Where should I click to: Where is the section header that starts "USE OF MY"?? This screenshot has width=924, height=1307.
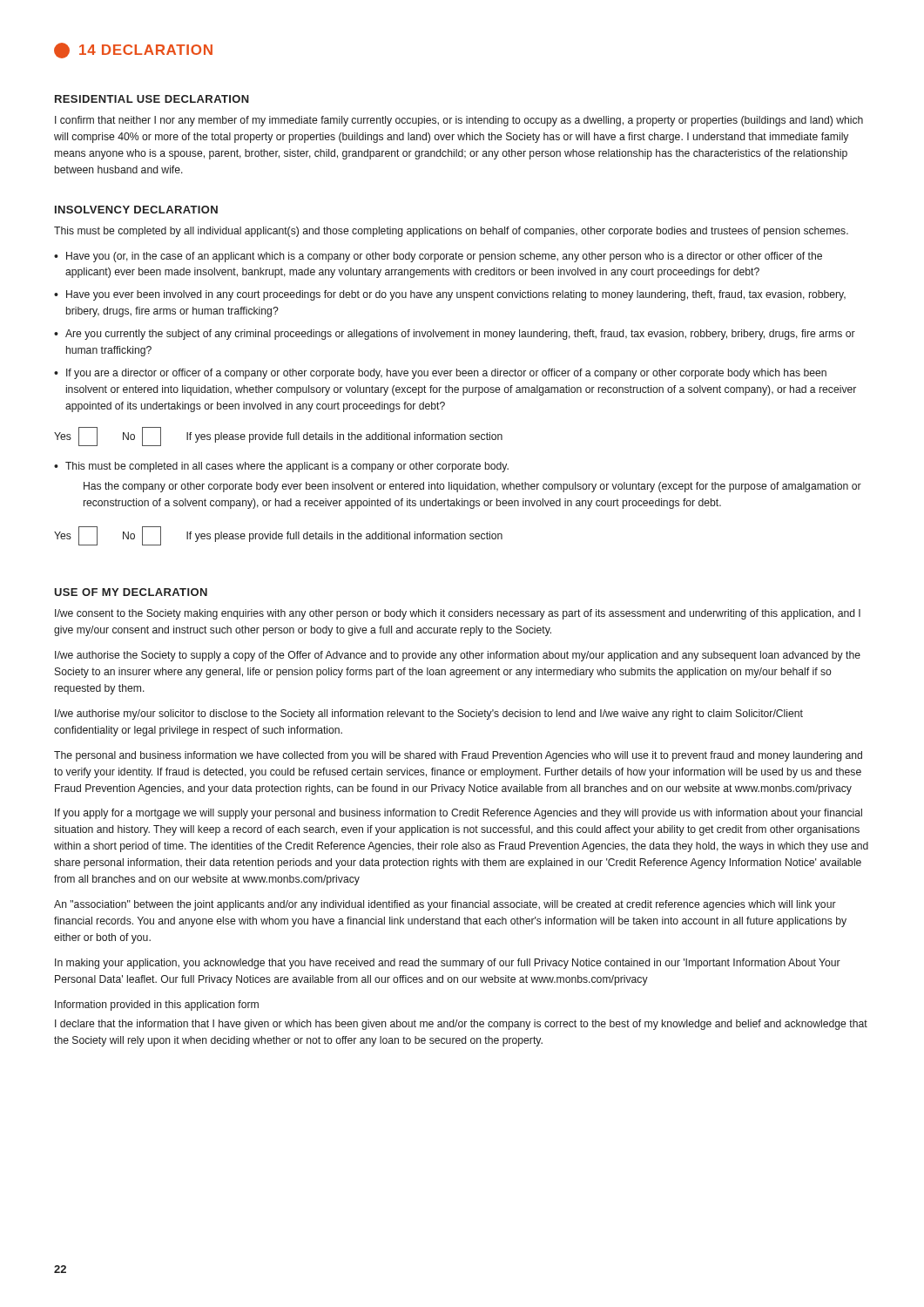pyautogui.click(x=131, y=592)
